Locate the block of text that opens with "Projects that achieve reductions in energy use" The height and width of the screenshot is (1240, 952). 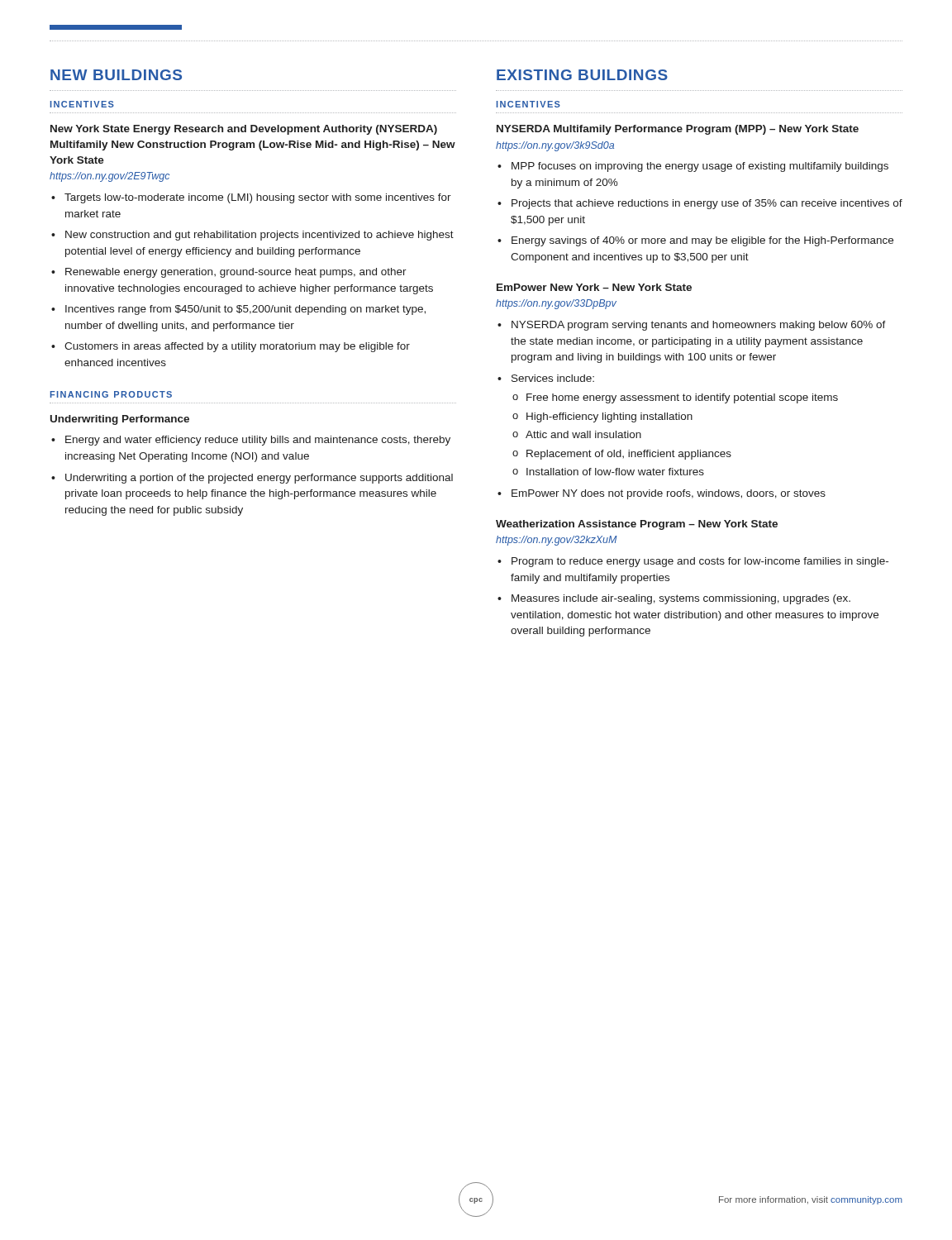(x=706, y=211)
